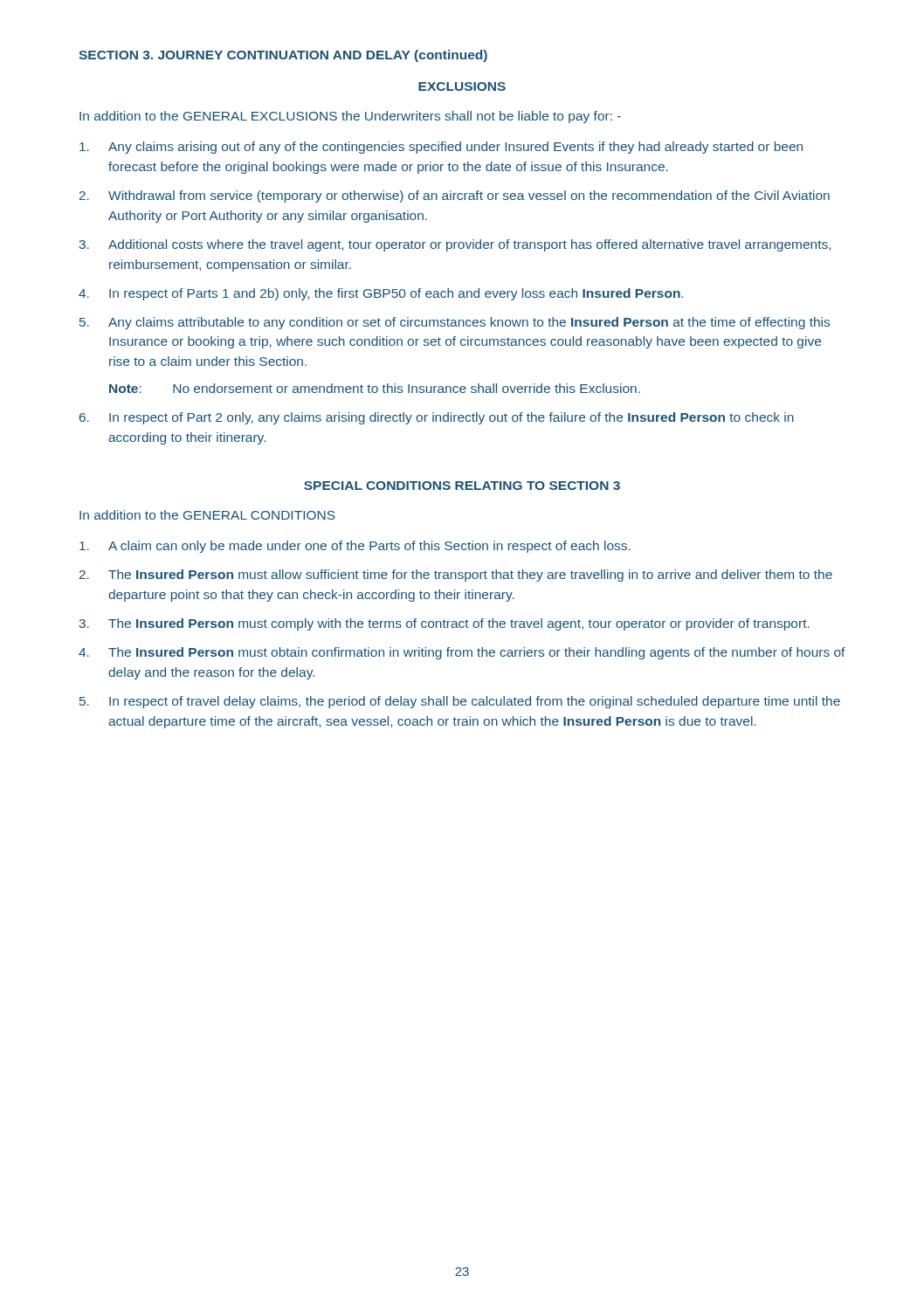The image size is (924, 1310).
Task: Click on the element starting "5. In respect of travel delay claims, the"
Action: click(462, 711)
